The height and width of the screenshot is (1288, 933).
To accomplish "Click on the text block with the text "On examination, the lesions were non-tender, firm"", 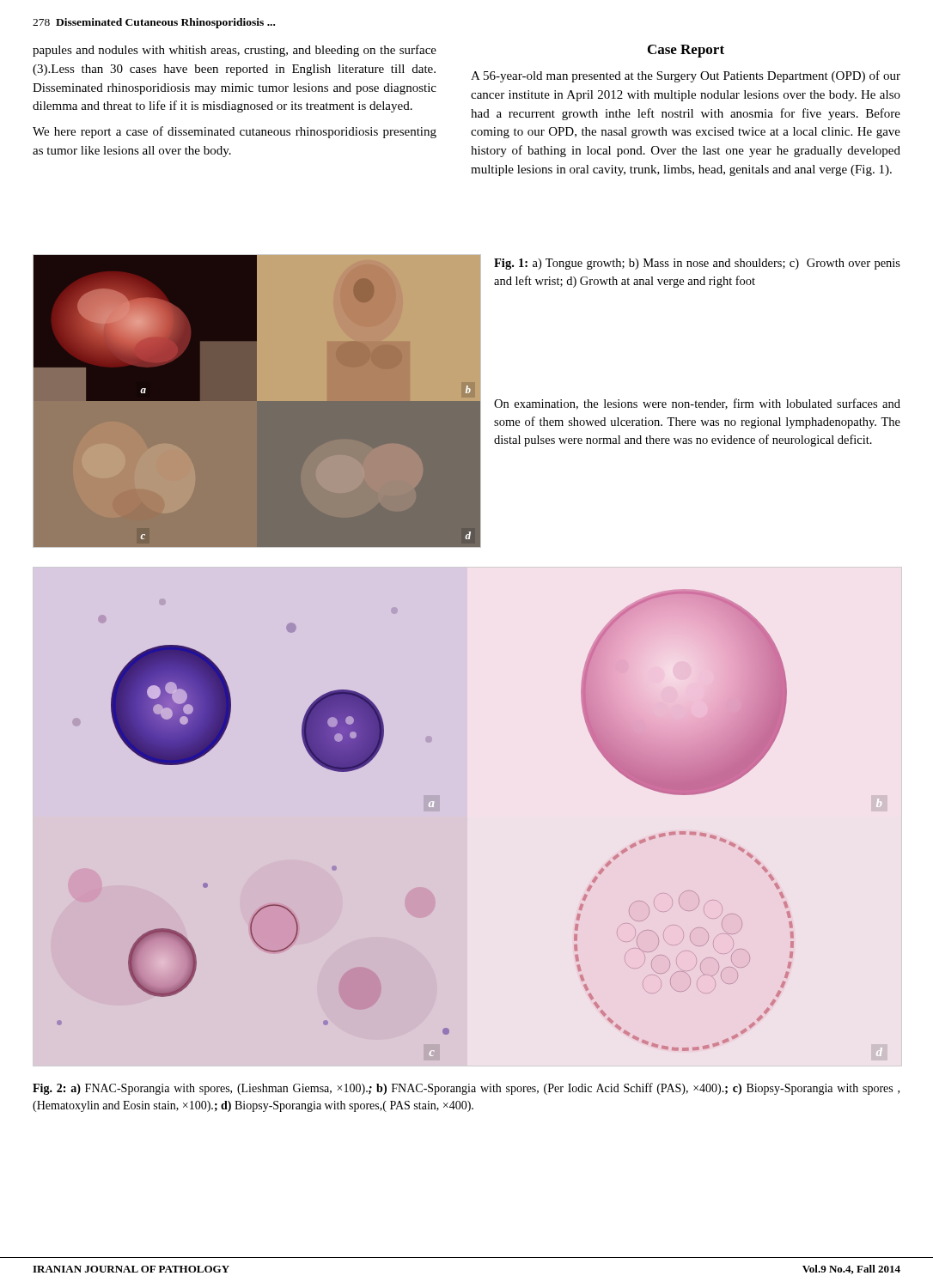I will tap(697, 422).
